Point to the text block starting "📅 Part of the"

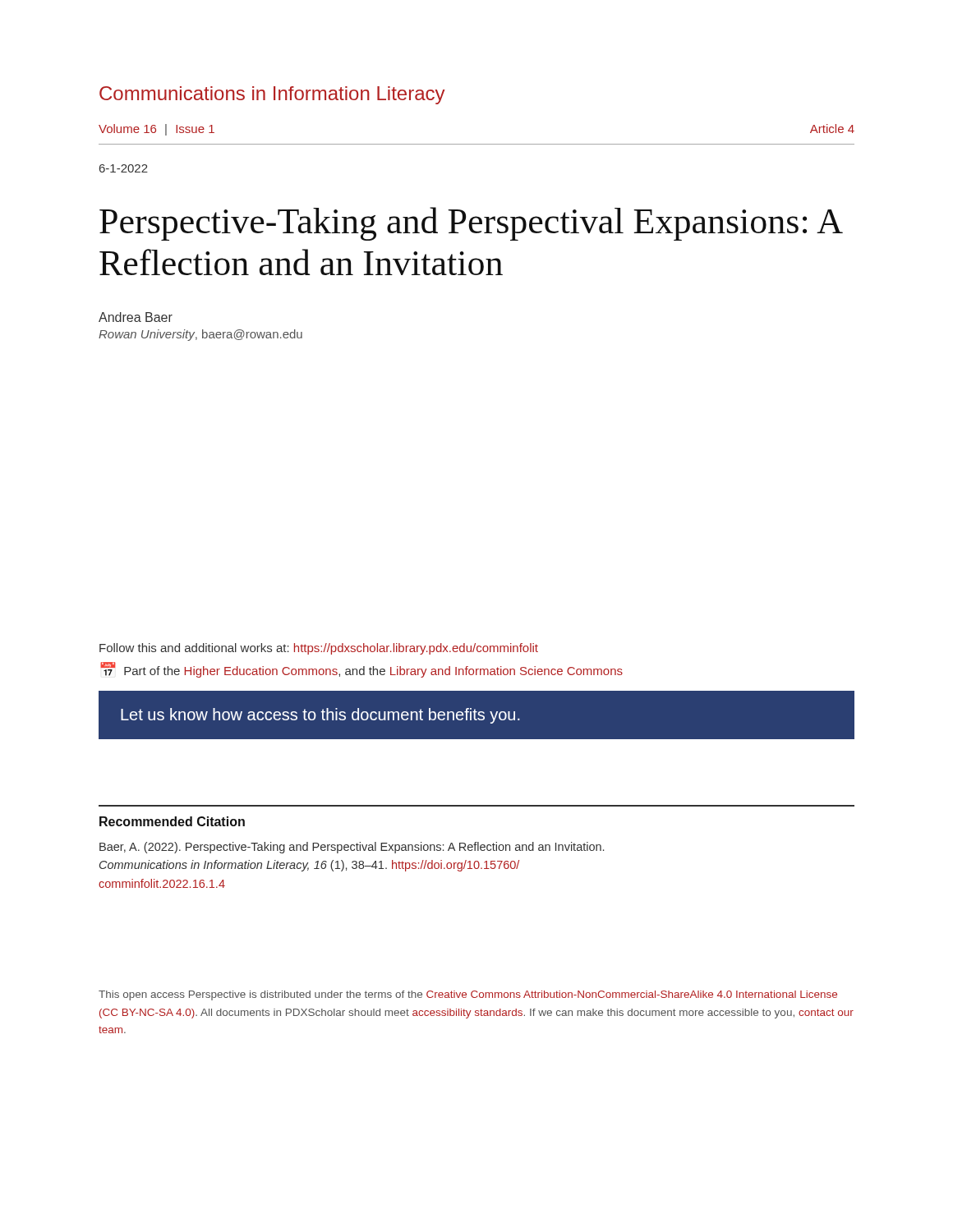361,670
